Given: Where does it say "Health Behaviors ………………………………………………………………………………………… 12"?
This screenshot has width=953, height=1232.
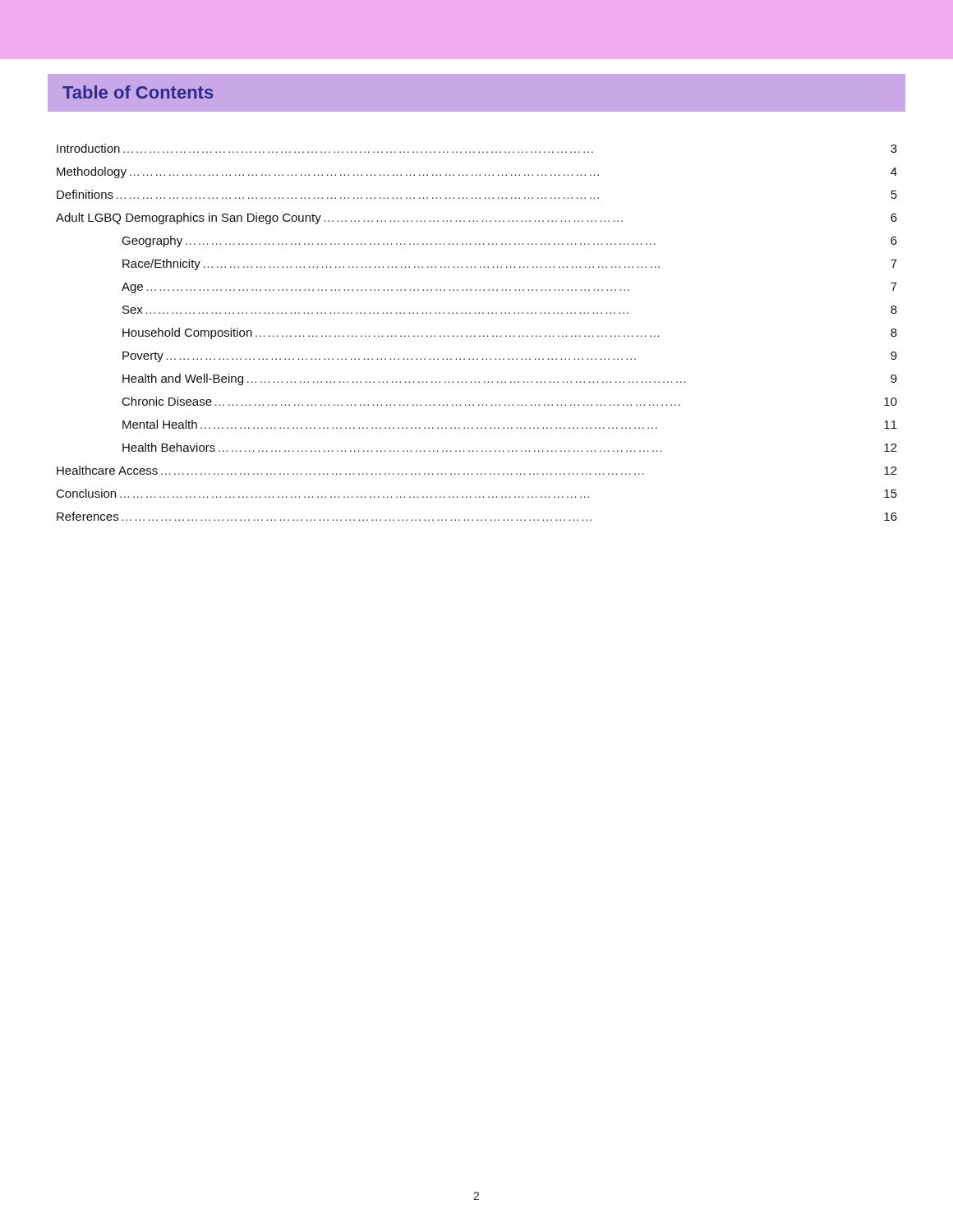Looking at the screenshot, I should pos(509,447).
